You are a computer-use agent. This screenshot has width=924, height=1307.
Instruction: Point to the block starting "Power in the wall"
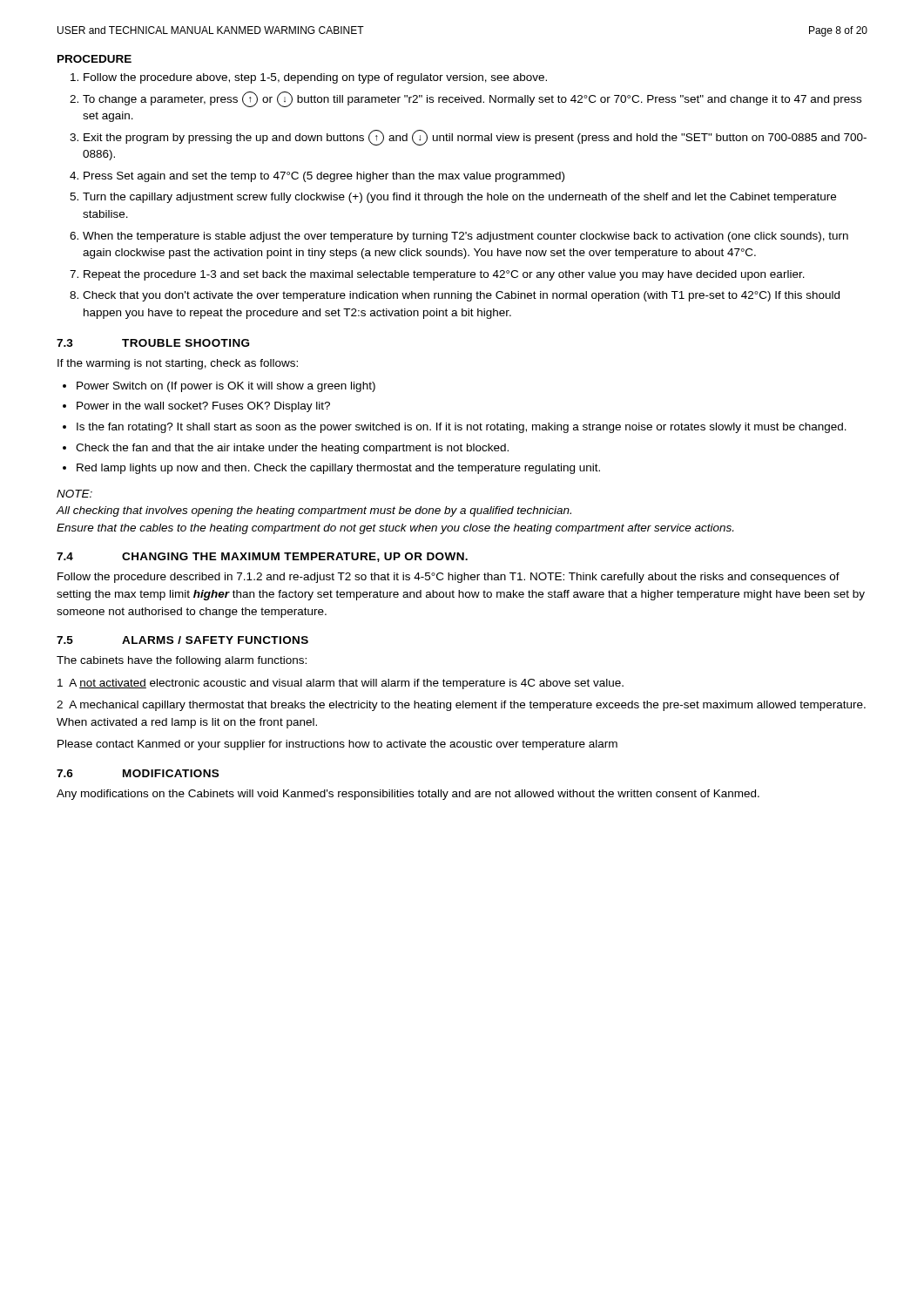203,406
